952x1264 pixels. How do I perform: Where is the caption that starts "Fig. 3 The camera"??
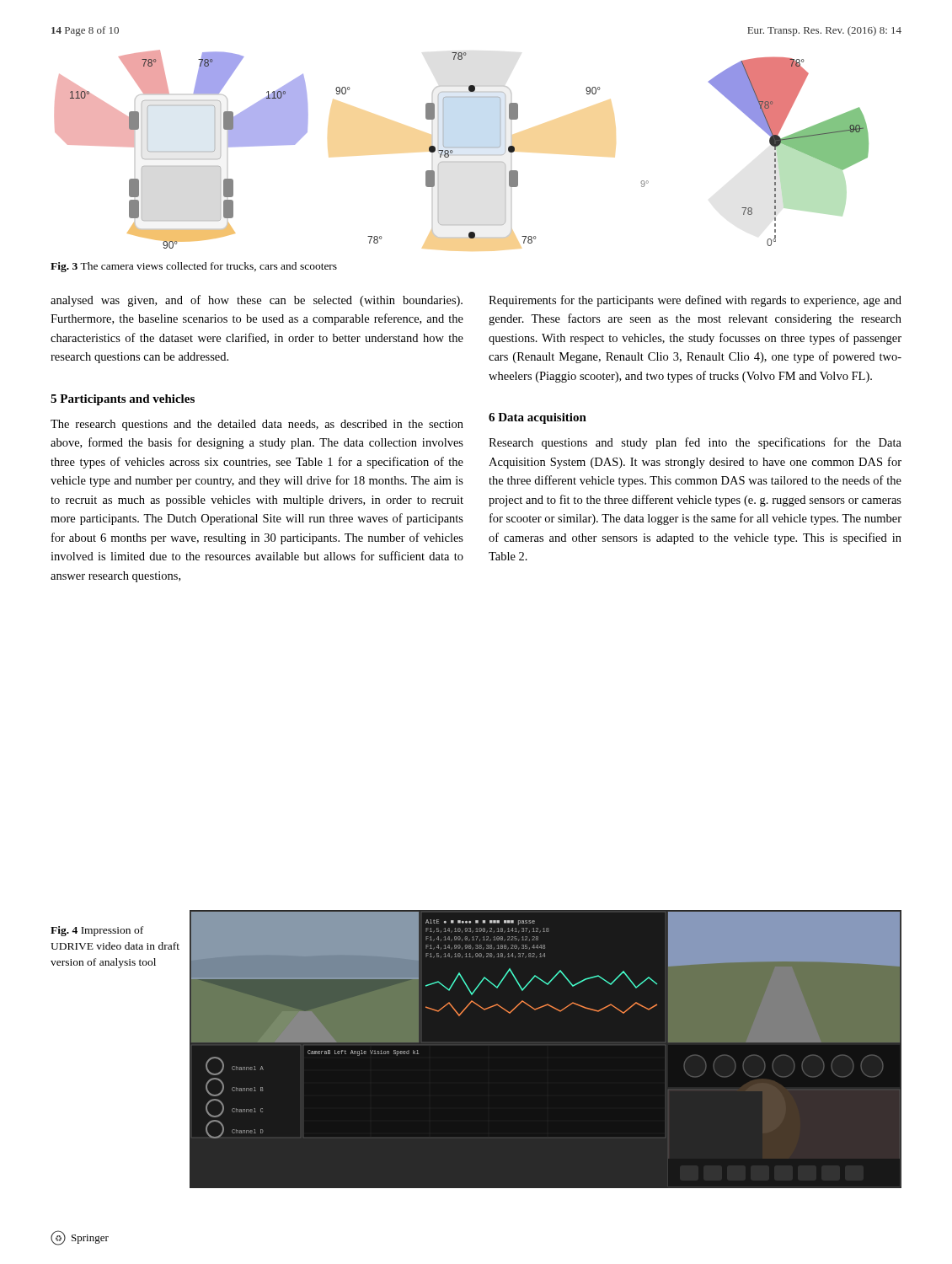[x=194, y=266]
